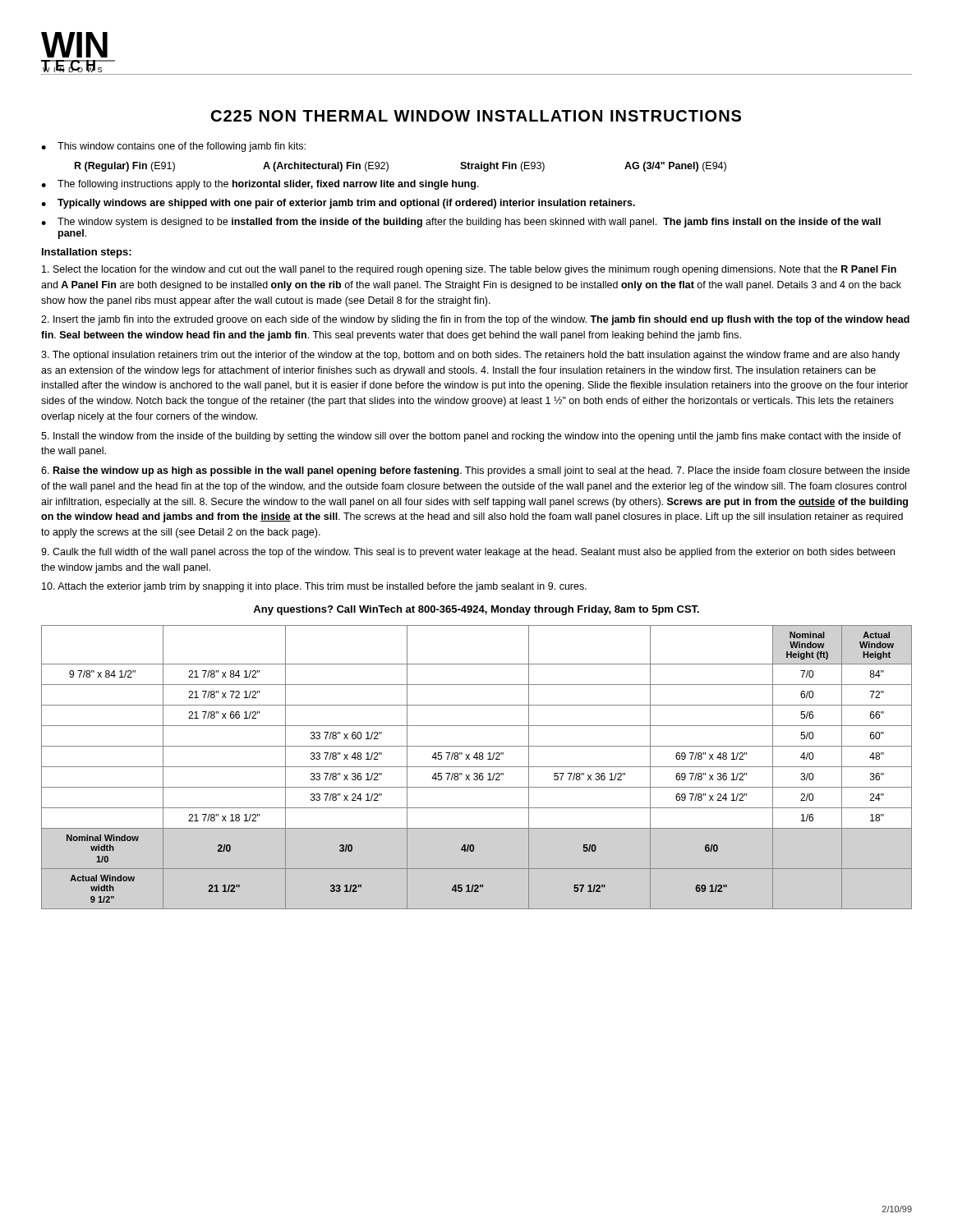Locate the text block starting "Insert the jamb fin into the extruded"
Image resolution: width=953 pixels, height=1232 pixels.
point(475,327)
